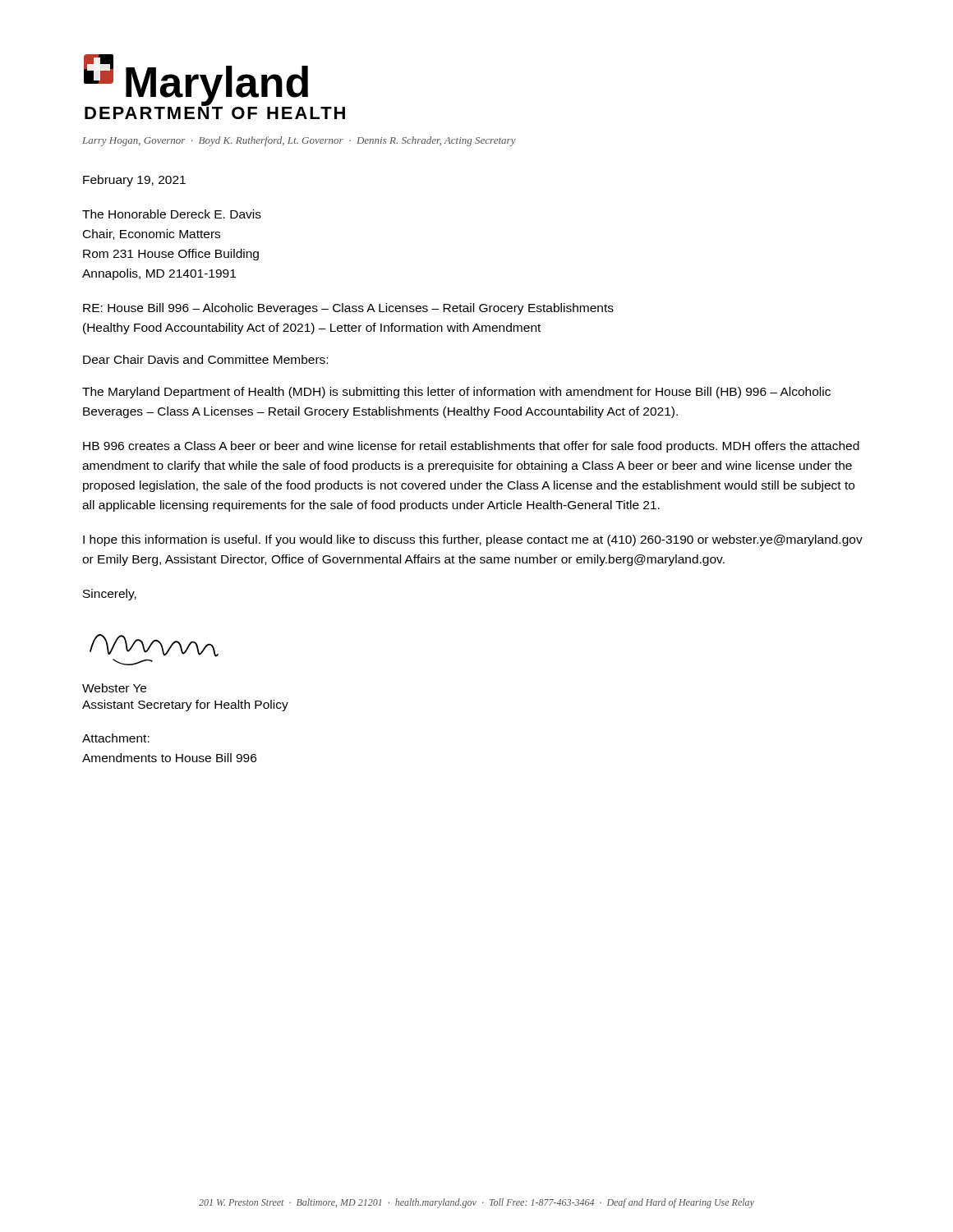Locate the text block that reads "The Maryland Department of Health (MDH) is"
This screenshot has height=1232, width=953.
457,401
